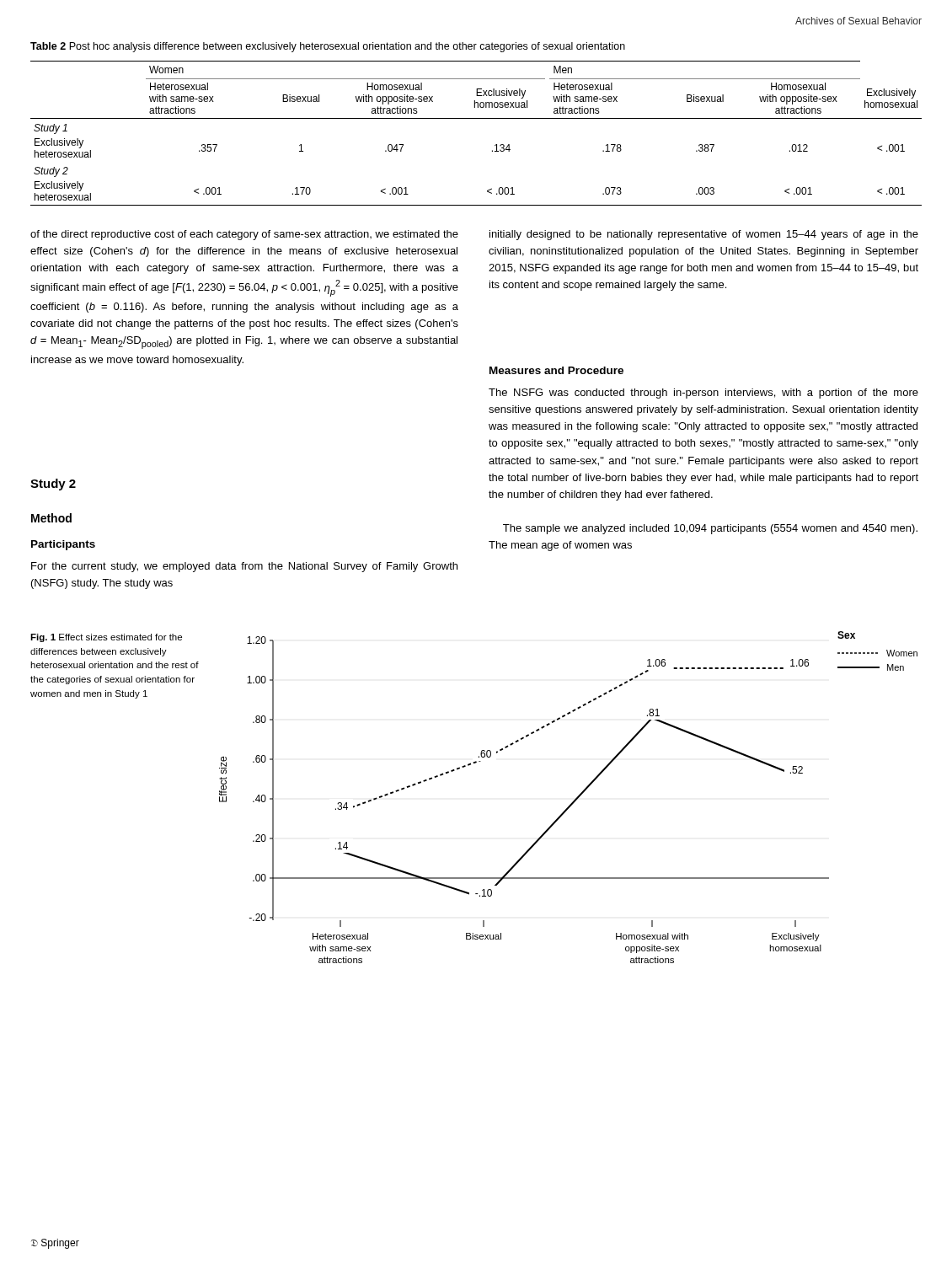Select the table that reads "Exclusively heterosexual"
The image size is (952, 1264).
tap(476, 133)
